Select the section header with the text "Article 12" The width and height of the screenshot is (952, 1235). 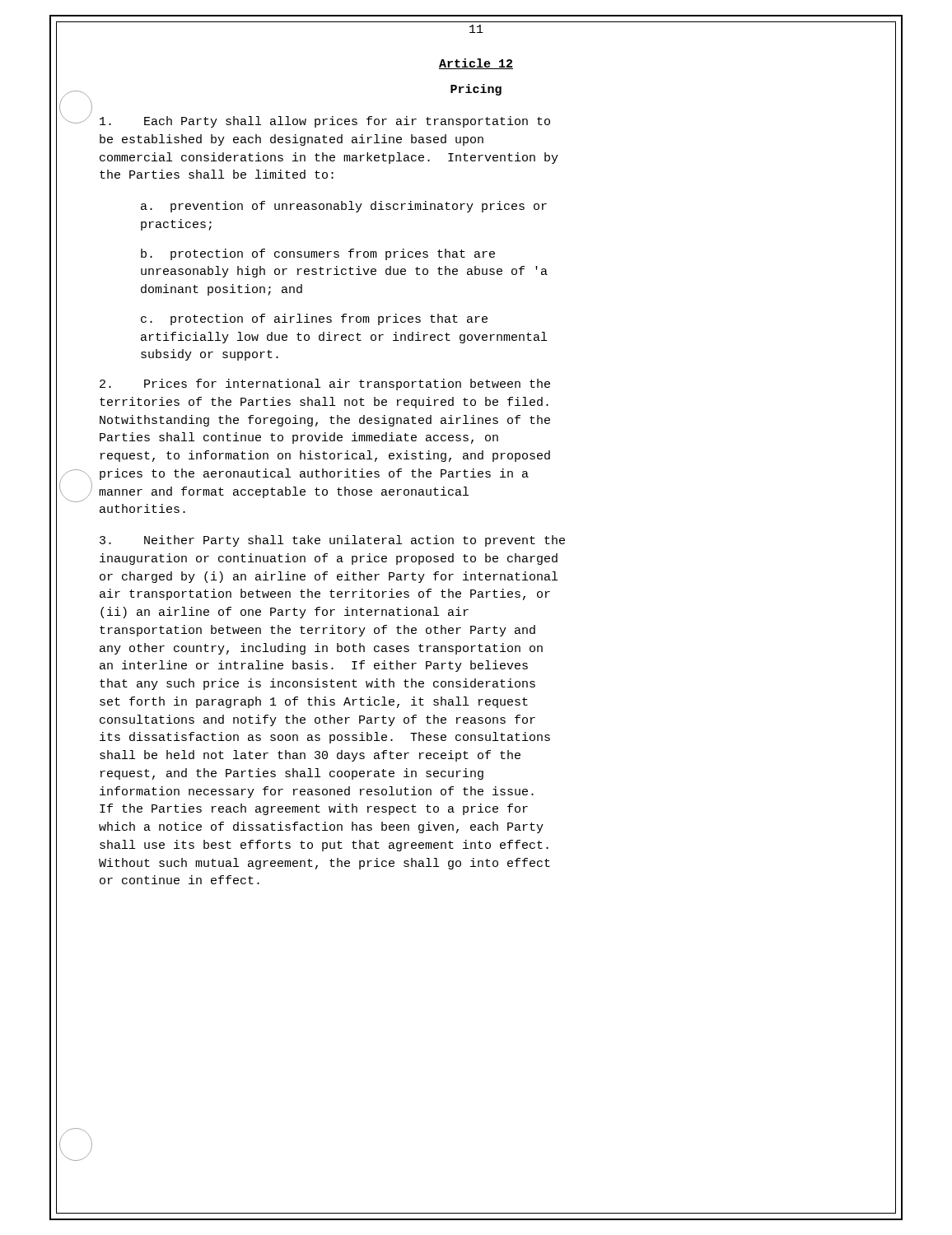point(476,65)
